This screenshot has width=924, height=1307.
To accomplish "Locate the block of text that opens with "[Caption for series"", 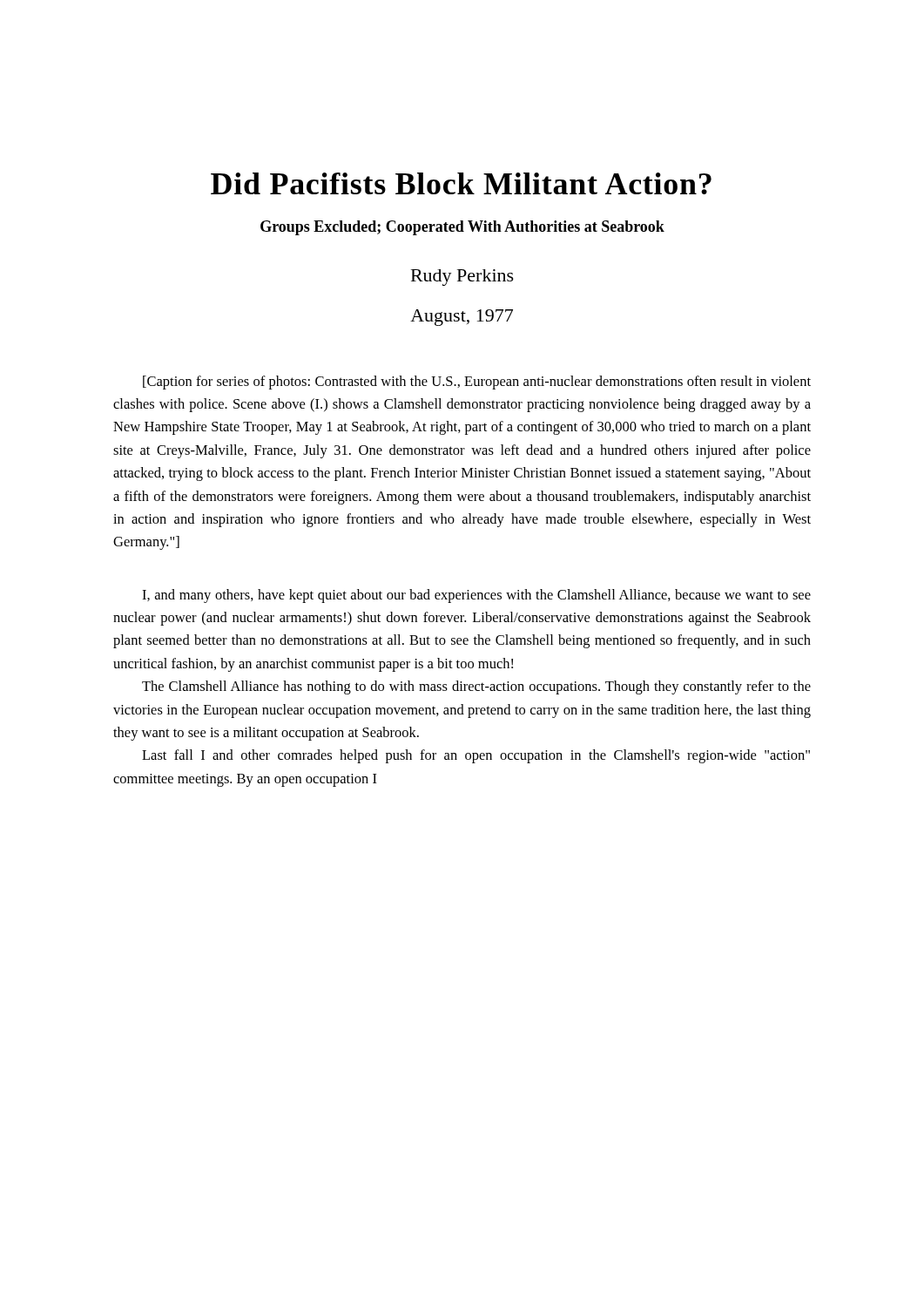I will click(x=462, y=461).
